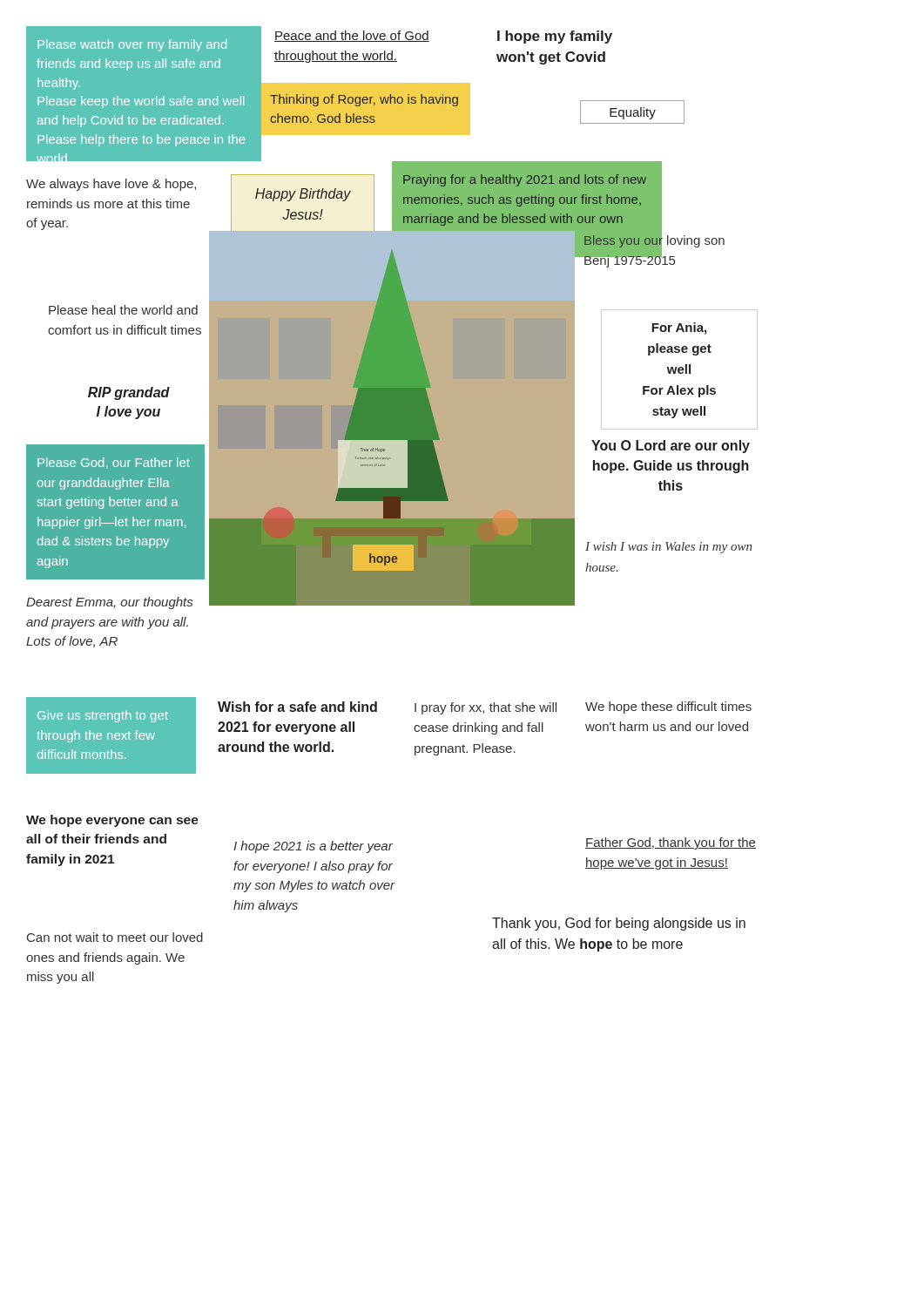Image resolution: width=924 pixels, height=1307 pixels.
Task: Click the passage that begins "Dearest Emma, our"
Action: click(x=110, y=621)
